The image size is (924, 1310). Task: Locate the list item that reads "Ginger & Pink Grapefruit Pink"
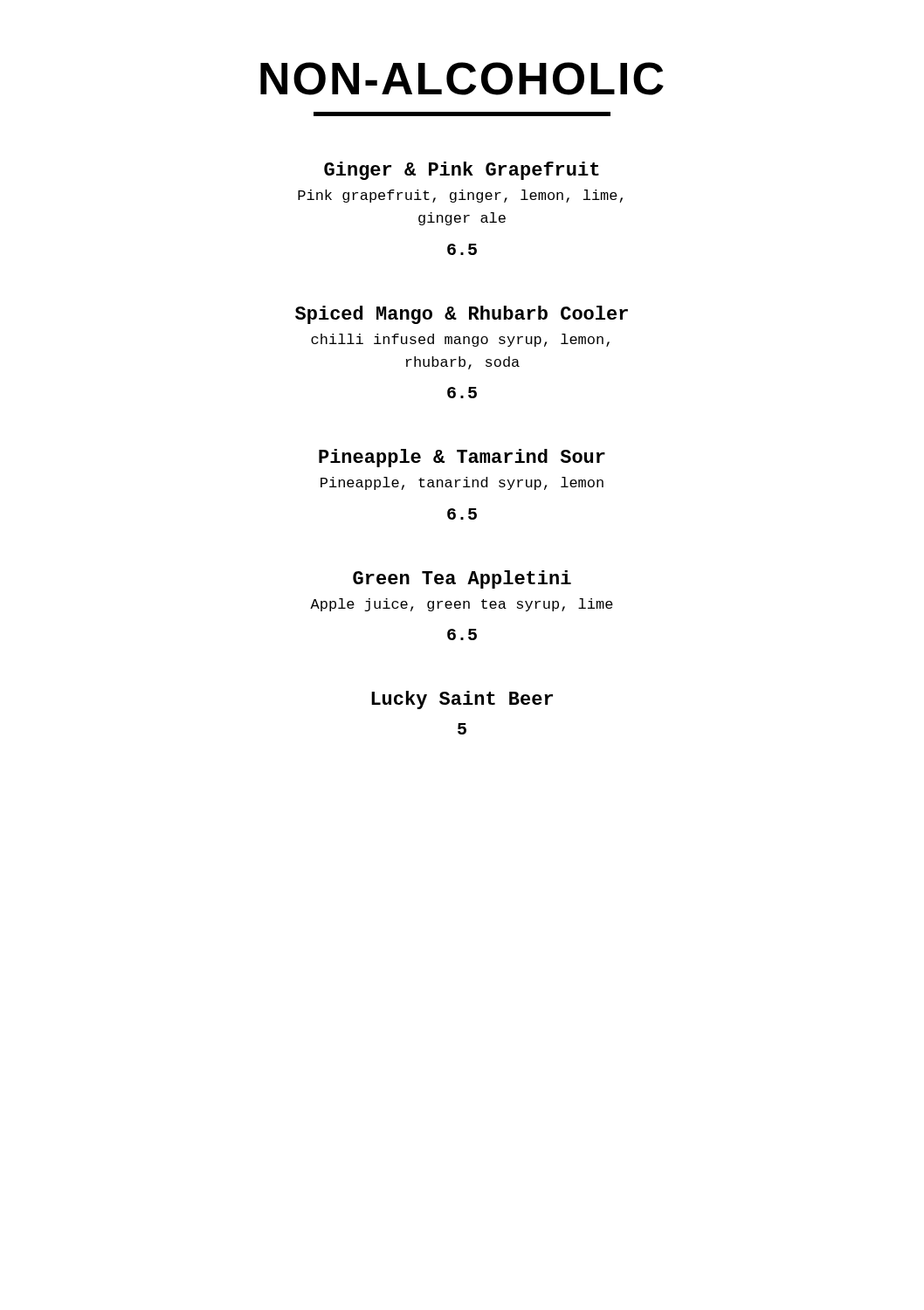coord(462,210)
